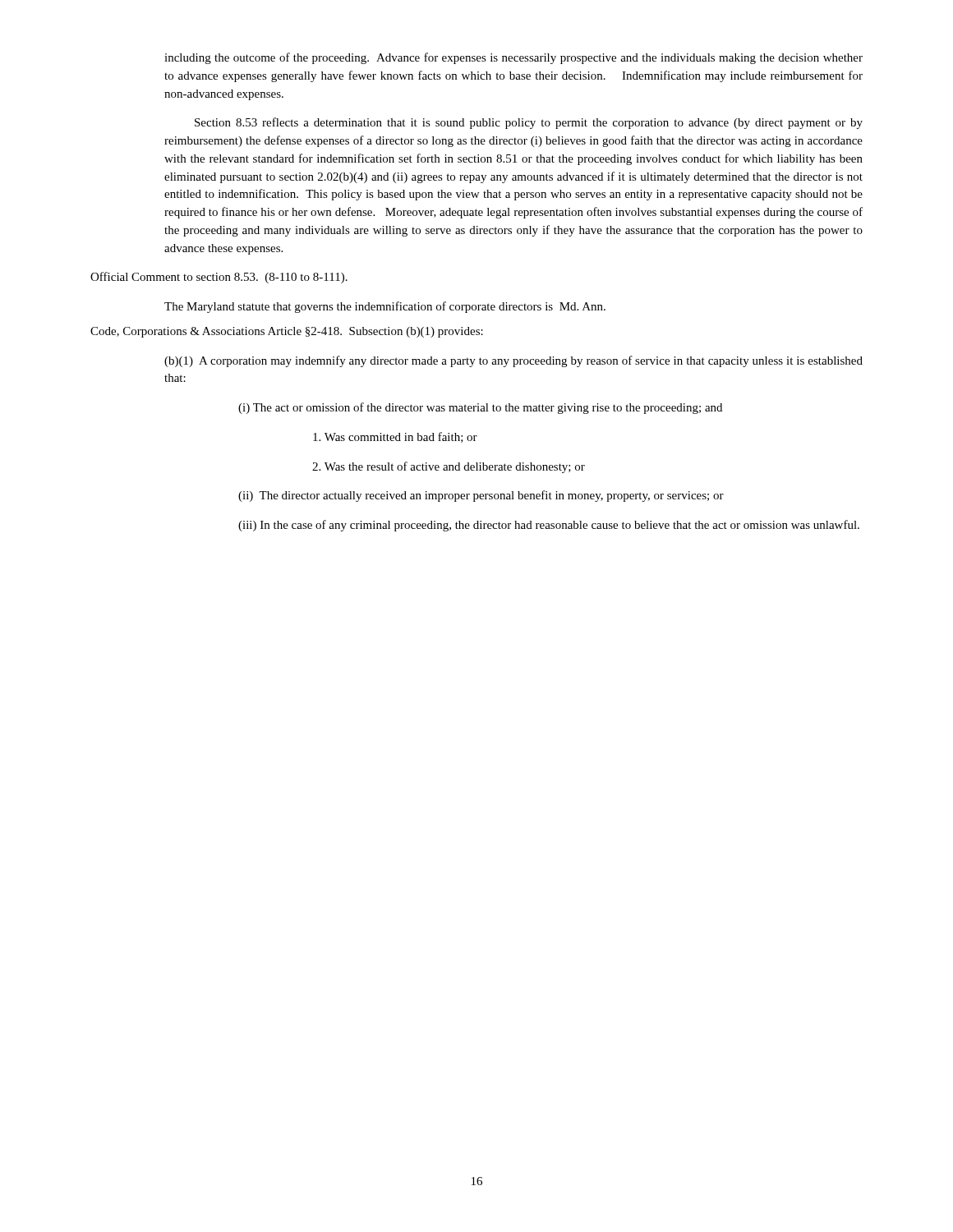Screen dimensions: 1232x953
Task: Find the text block with the text "including the outcome of the proceeding."
Action: pos(513,76)
